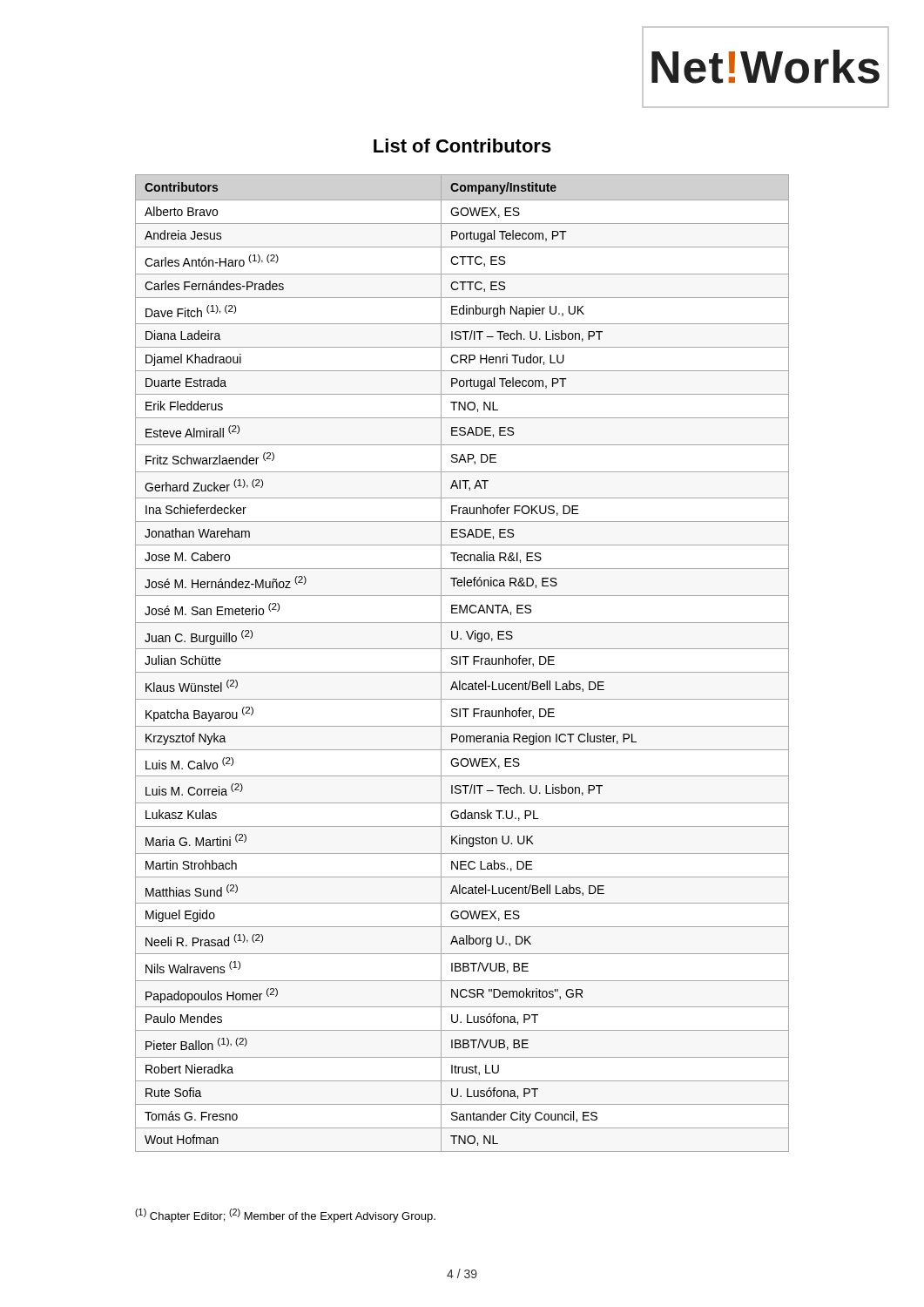Find "List of Contributors" on this page
This screenshot has width=924, height=1307.
[462, 146]
